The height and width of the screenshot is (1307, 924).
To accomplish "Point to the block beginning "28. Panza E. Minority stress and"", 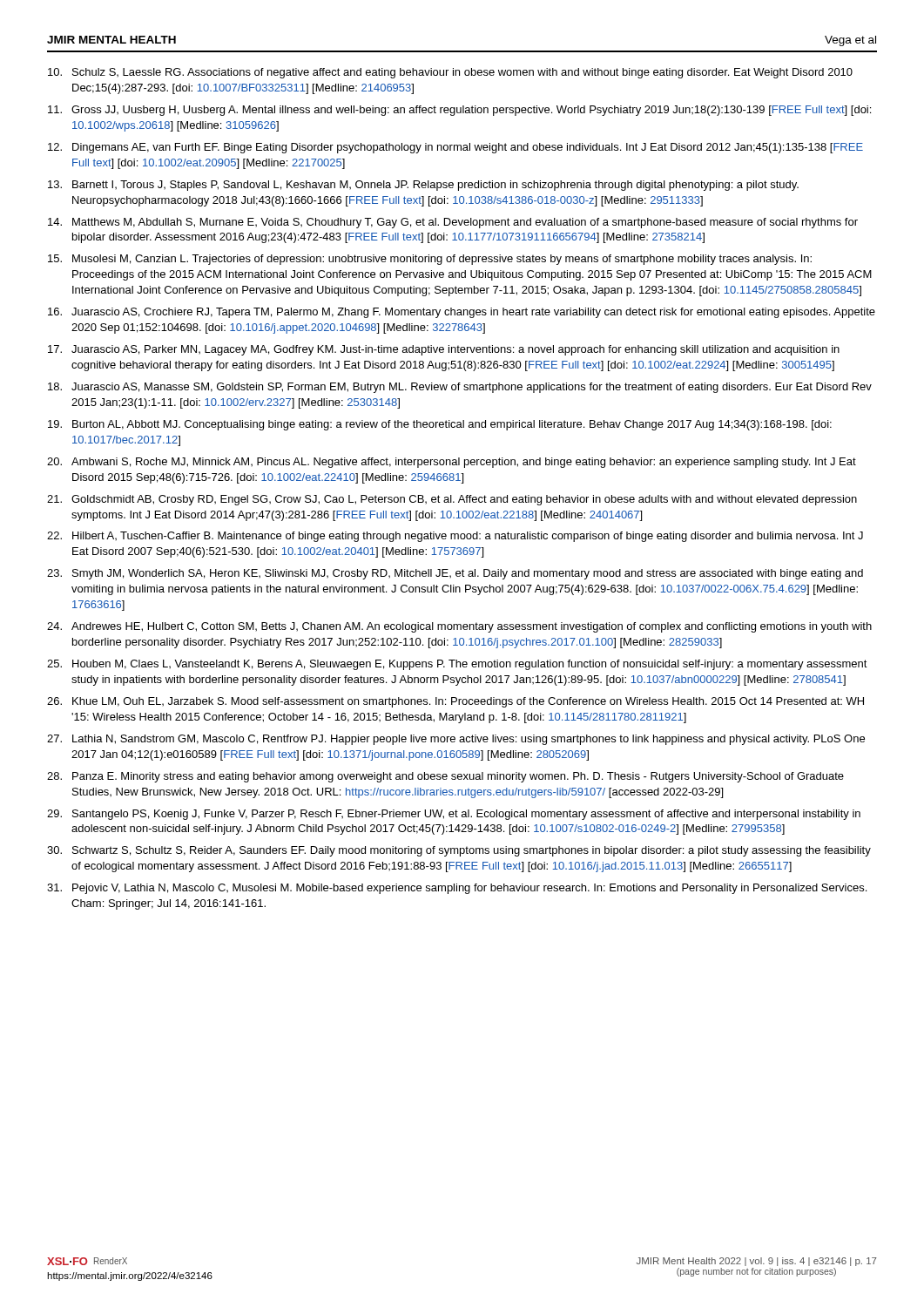I will click(462, 784).
